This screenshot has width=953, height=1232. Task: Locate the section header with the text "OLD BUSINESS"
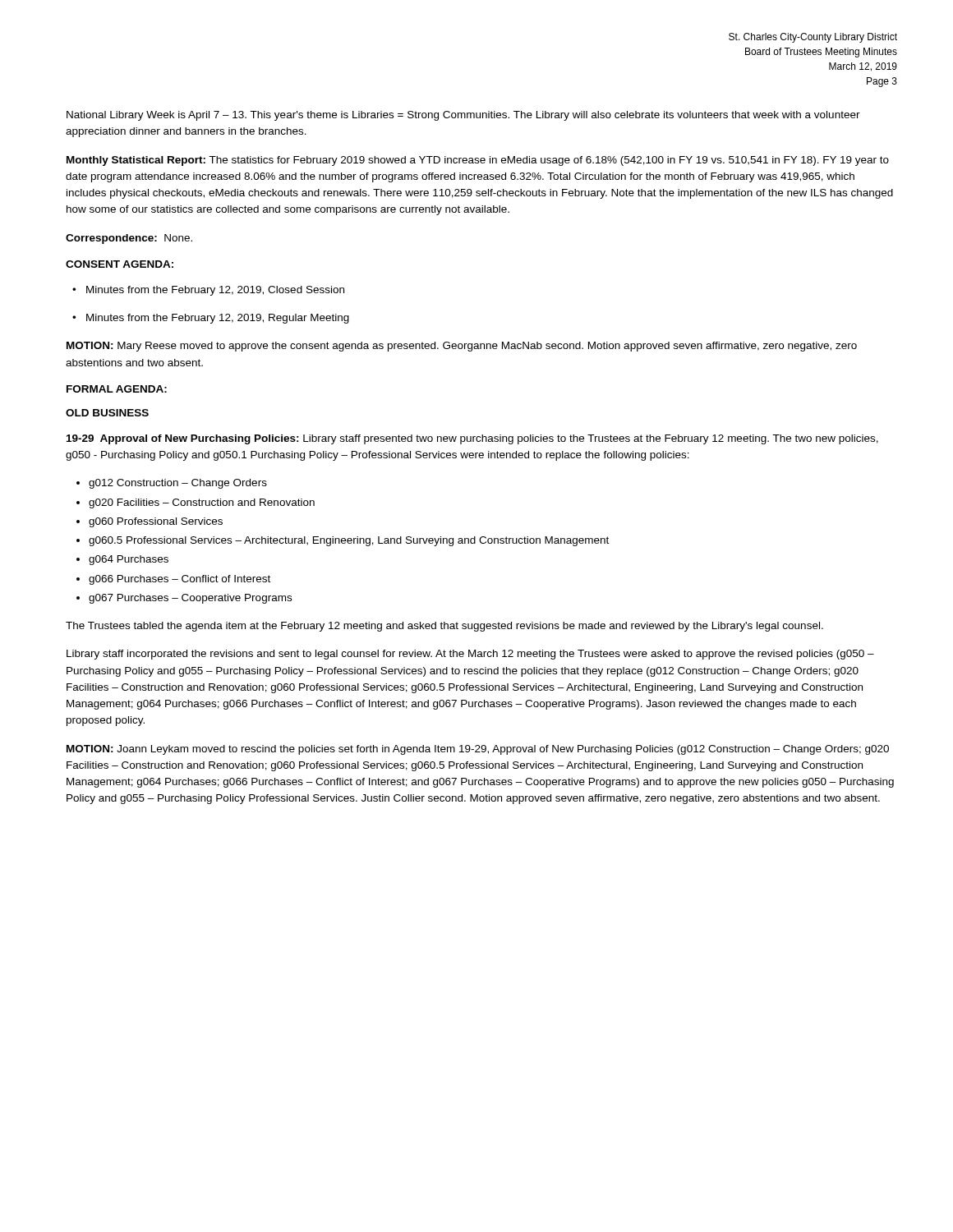click(x=107, y=412)
